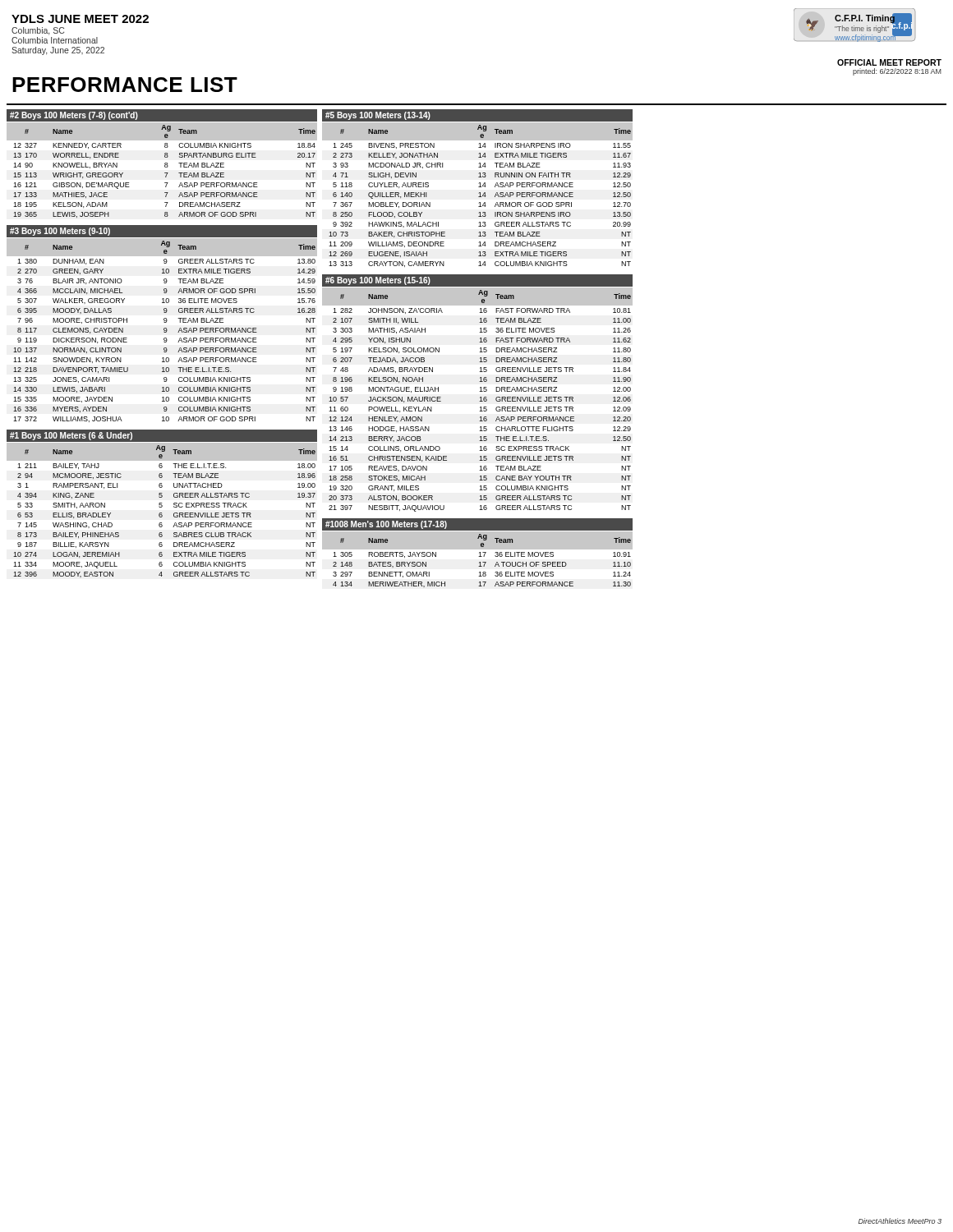The height and width of the screenshot is (1232, 953).
Task: Select the logo
Action: (x=868, y=42)
